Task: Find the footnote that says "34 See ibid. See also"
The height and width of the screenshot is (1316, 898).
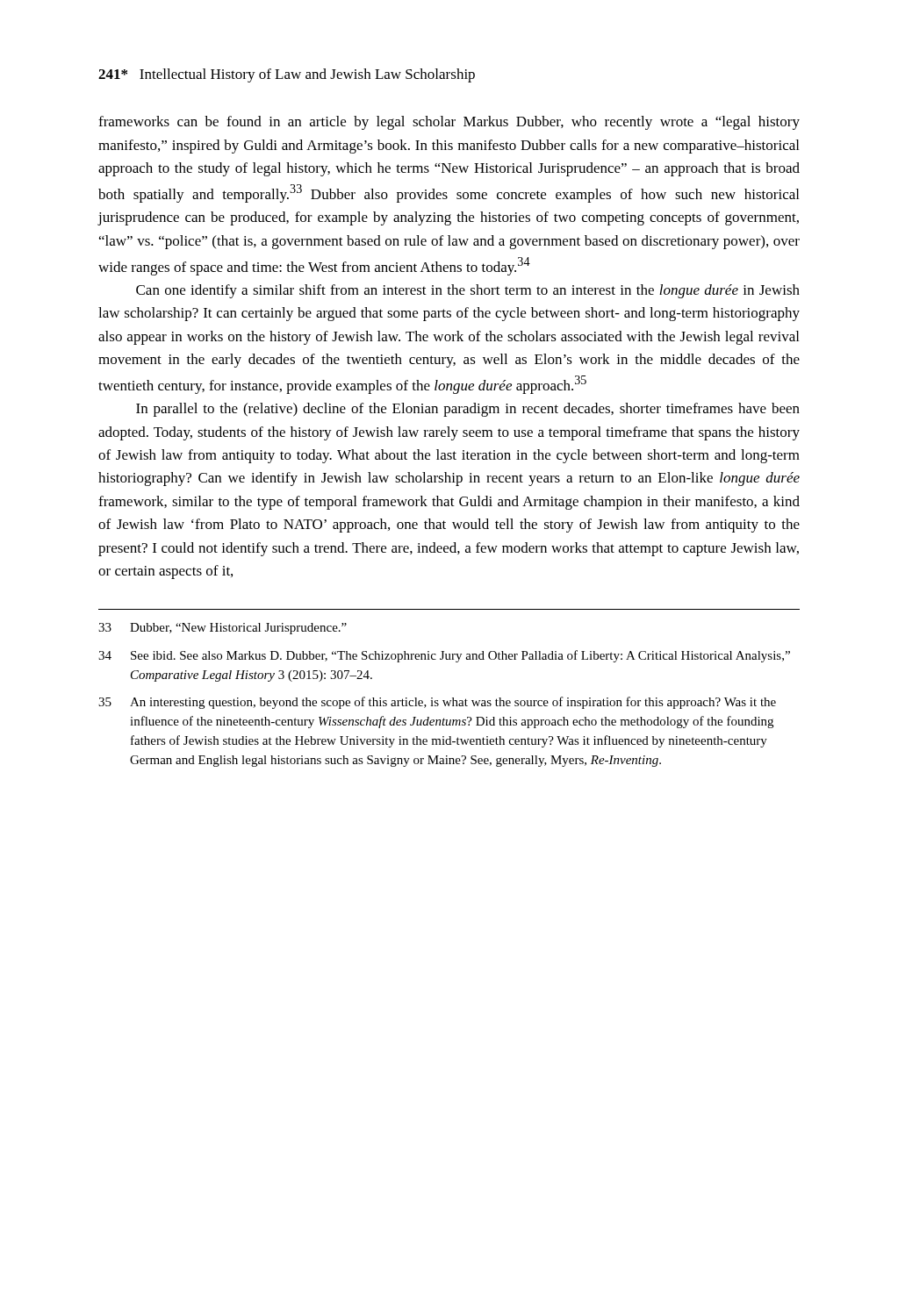Action: 449,666
